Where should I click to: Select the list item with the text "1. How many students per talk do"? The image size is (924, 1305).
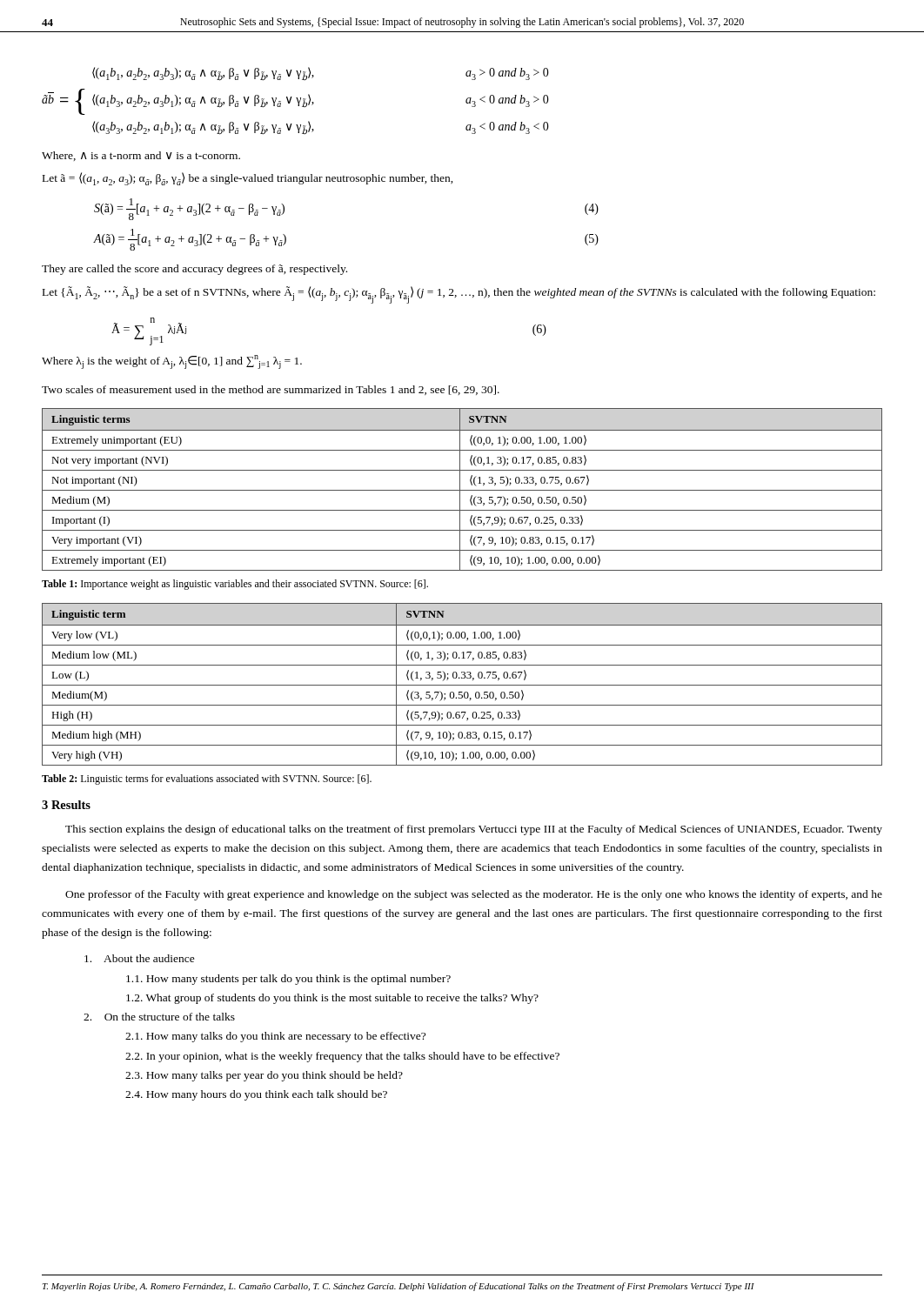pyautogui.click(x=288, y=978)
